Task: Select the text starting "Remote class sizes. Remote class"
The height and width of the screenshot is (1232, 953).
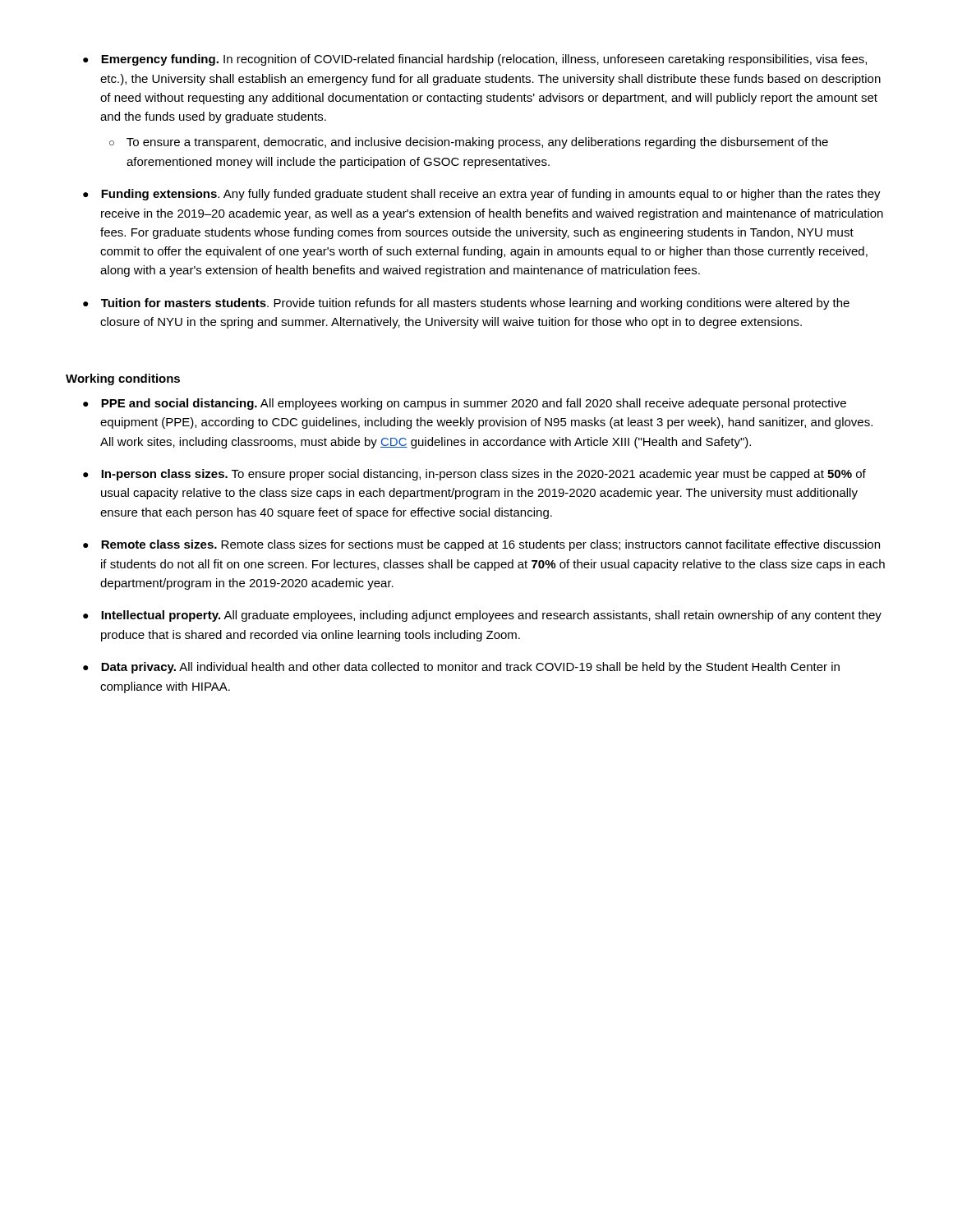Action: coord(491,563)
